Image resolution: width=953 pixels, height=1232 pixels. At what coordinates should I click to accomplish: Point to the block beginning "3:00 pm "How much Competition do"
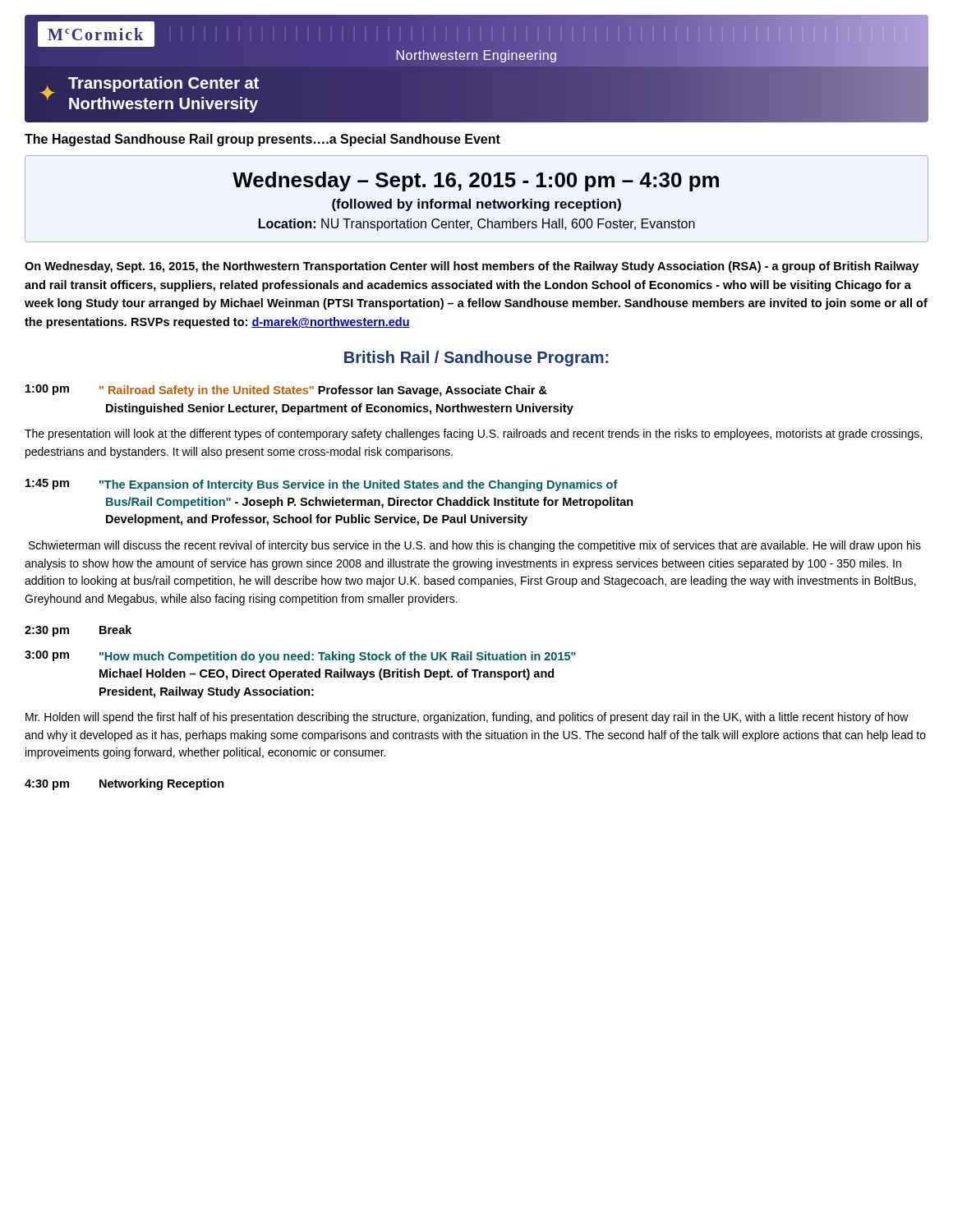pos(476,674)
